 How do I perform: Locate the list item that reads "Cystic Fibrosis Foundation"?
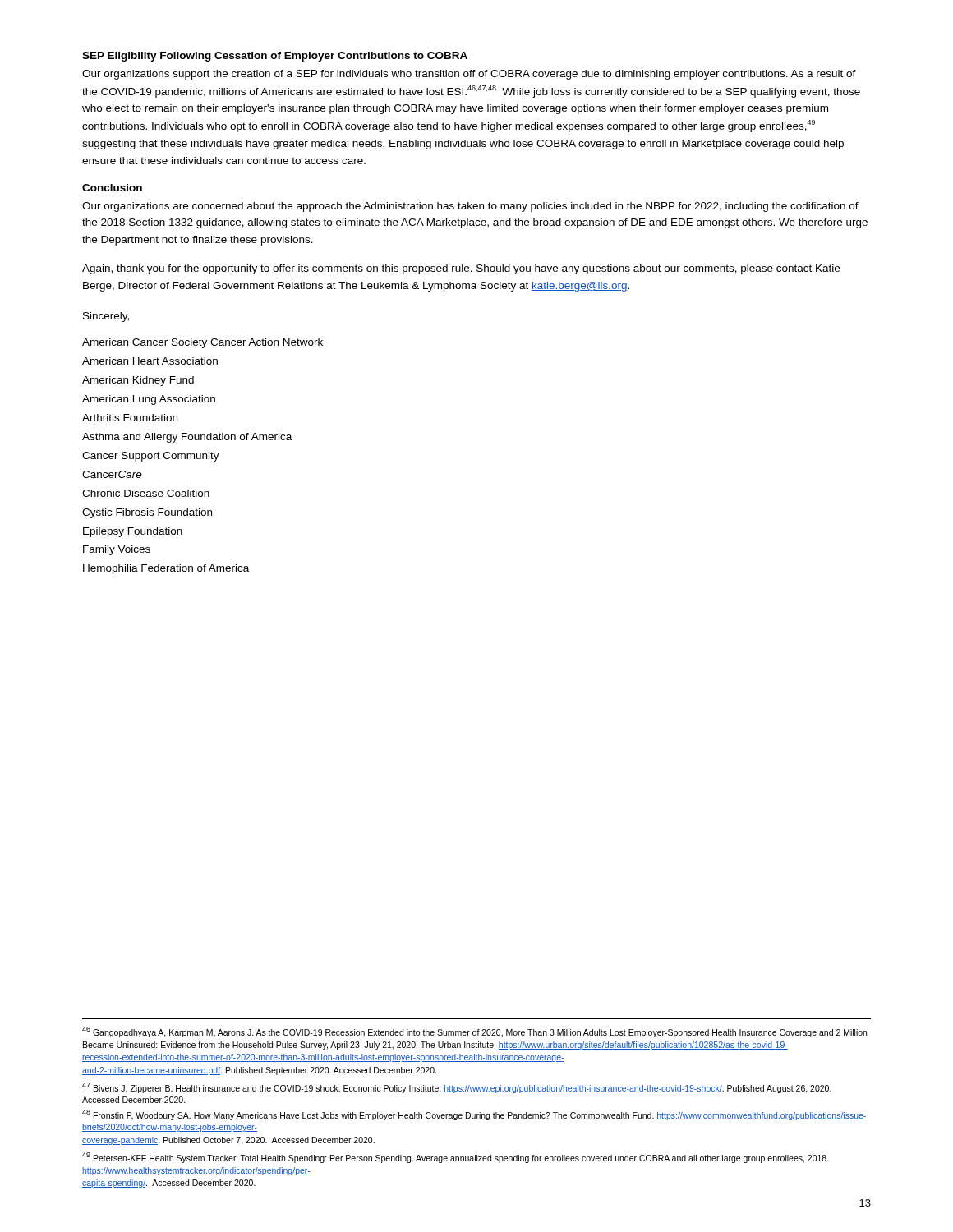click(x=147, y=512)
